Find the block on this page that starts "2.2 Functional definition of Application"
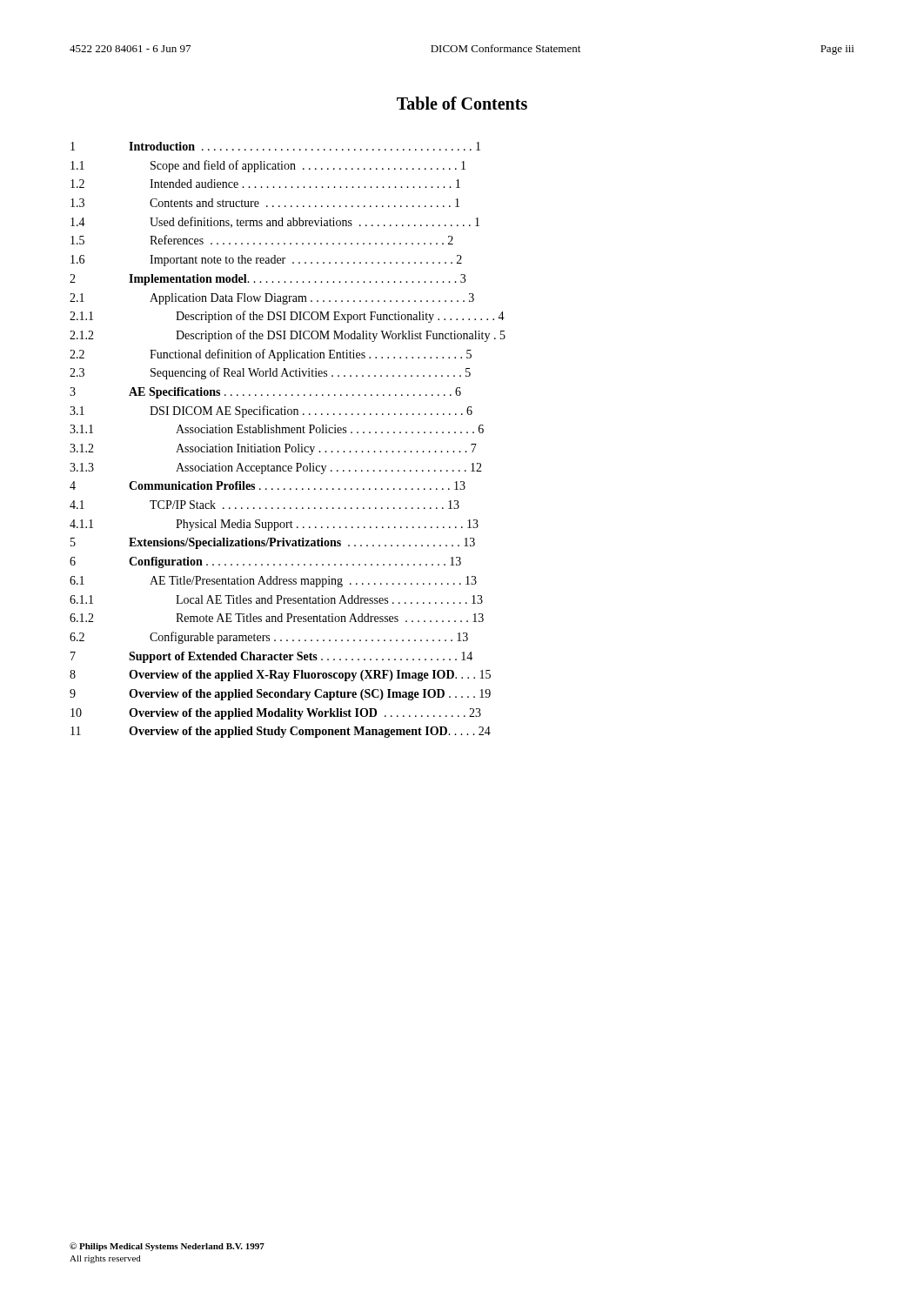This screenshot has width=924, height=1305. [462, 354]
